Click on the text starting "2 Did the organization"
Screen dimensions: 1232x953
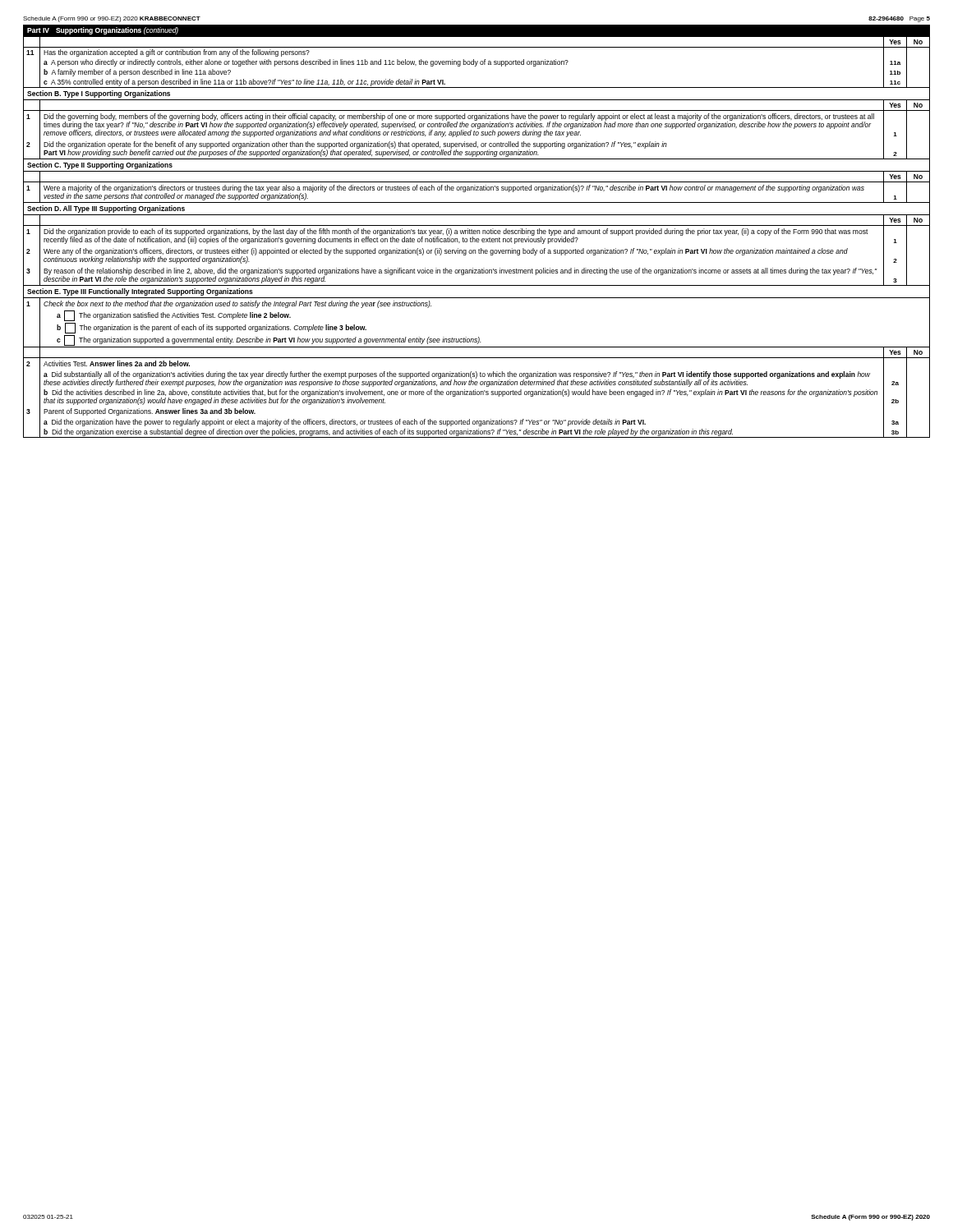click(476, 149)
